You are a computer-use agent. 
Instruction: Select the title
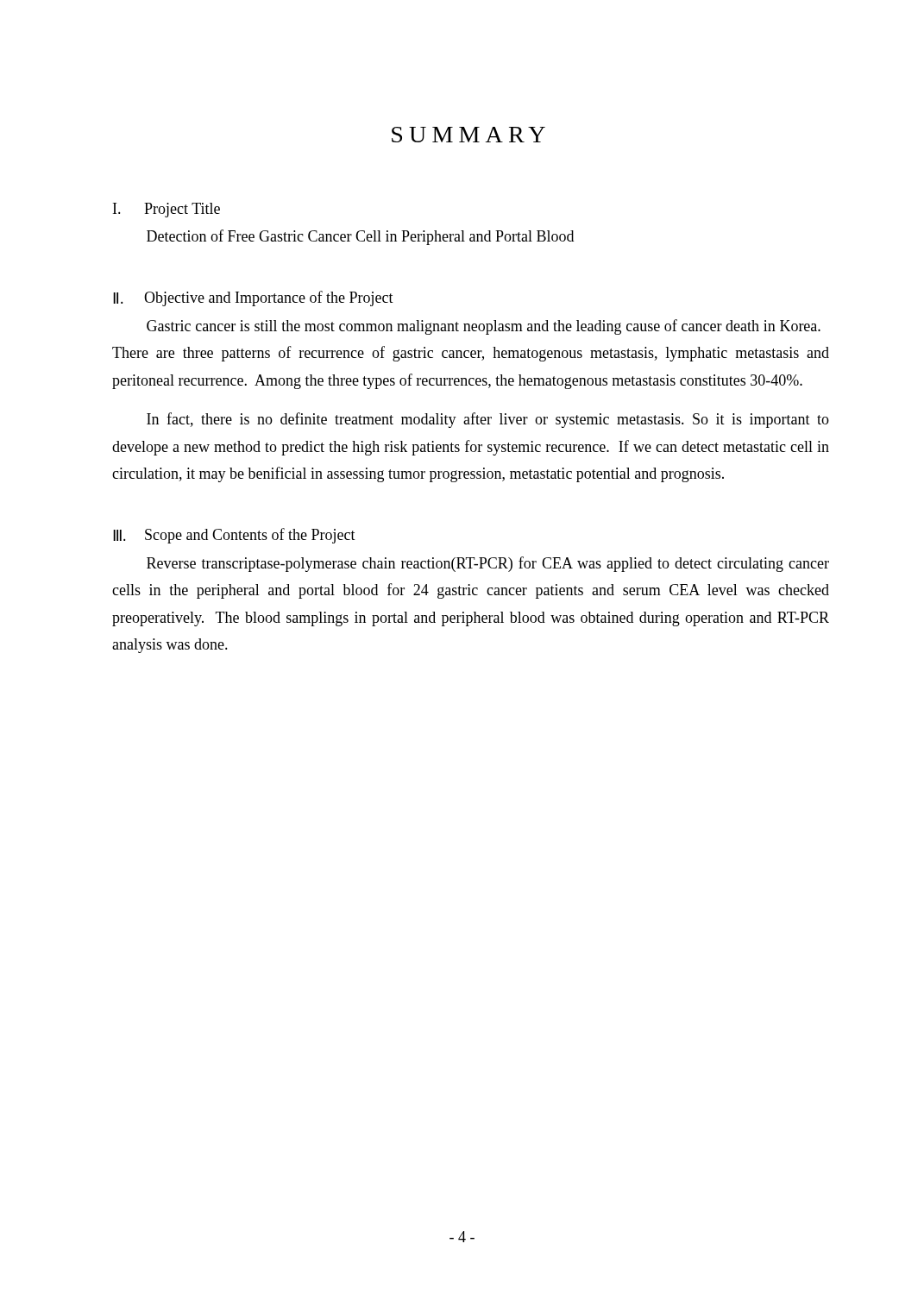471,134
